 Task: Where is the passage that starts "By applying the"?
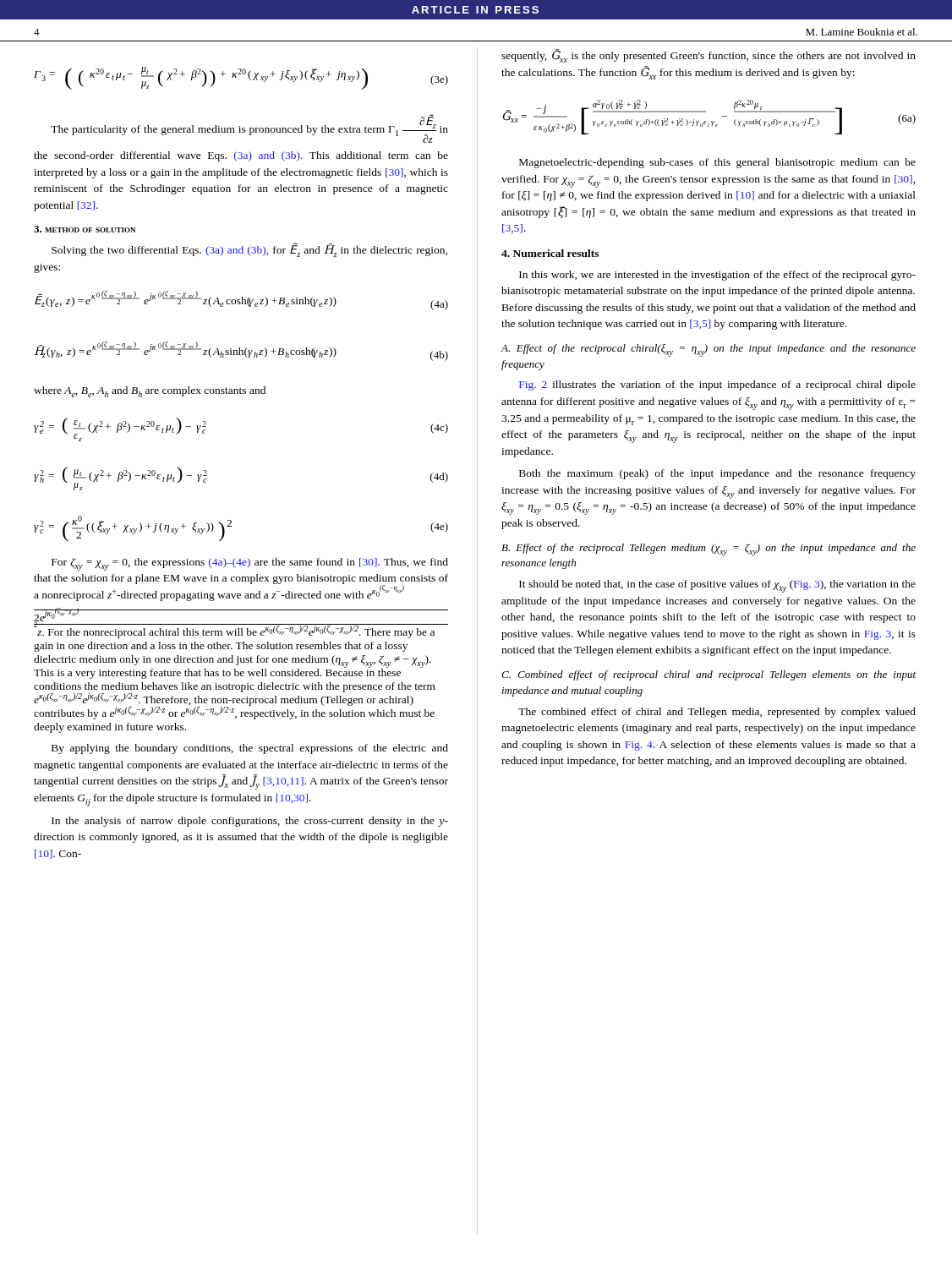coord(241,773)
